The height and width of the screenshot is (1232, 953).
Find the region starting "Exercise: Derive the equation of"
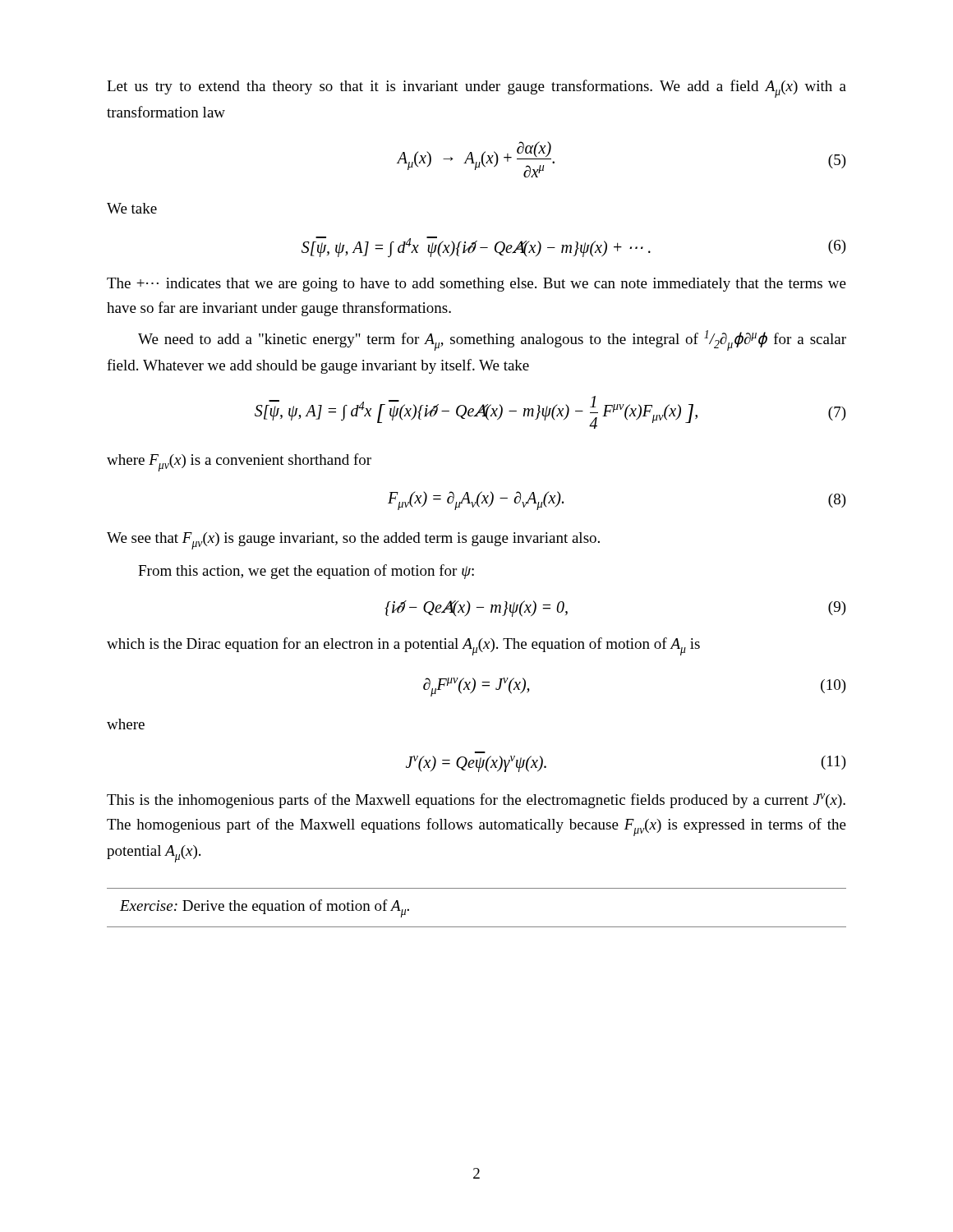click(x=265, y=907)
